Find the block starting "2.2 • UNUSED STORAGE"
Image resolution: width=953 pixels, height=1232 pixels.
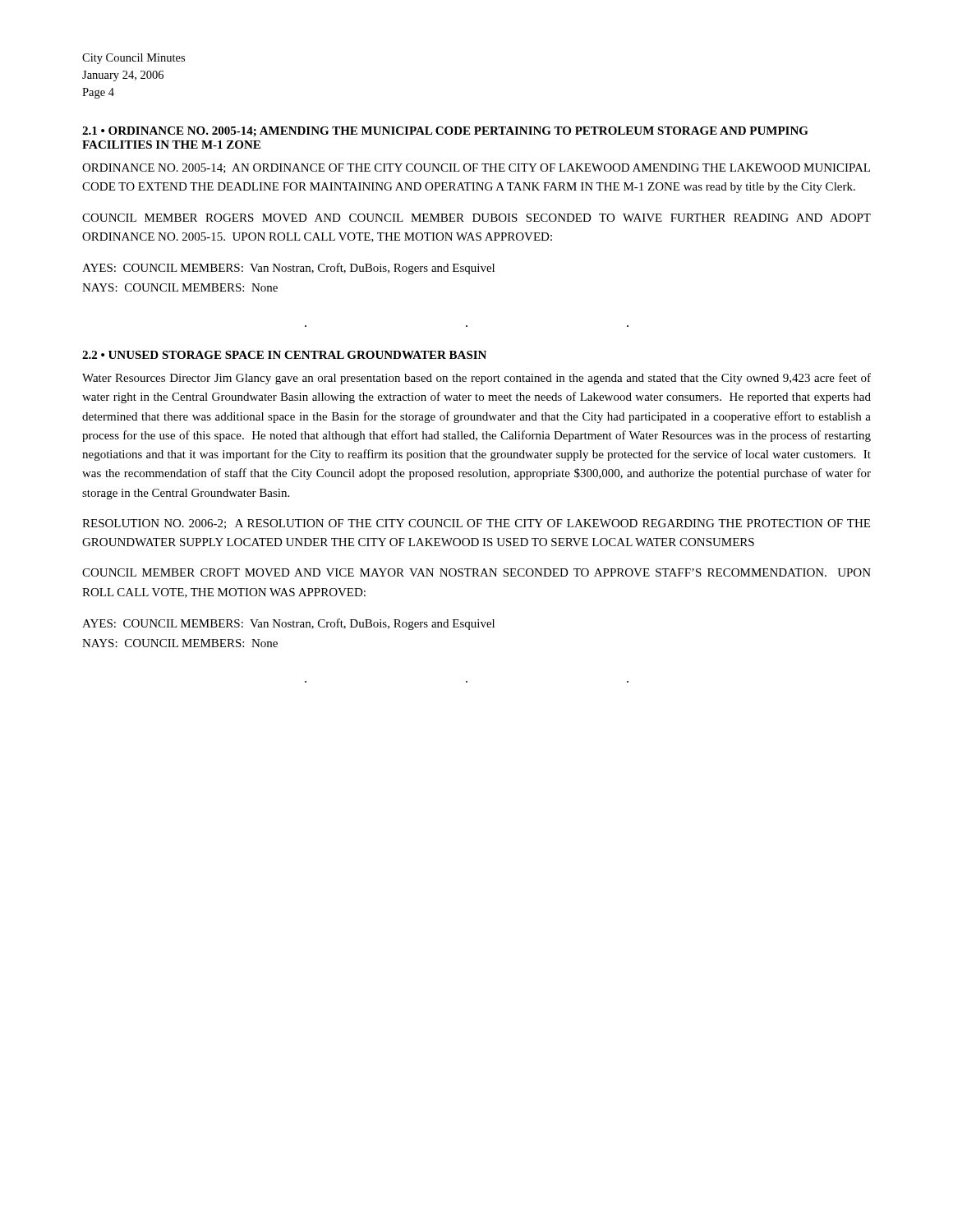(x=284, y=355)
